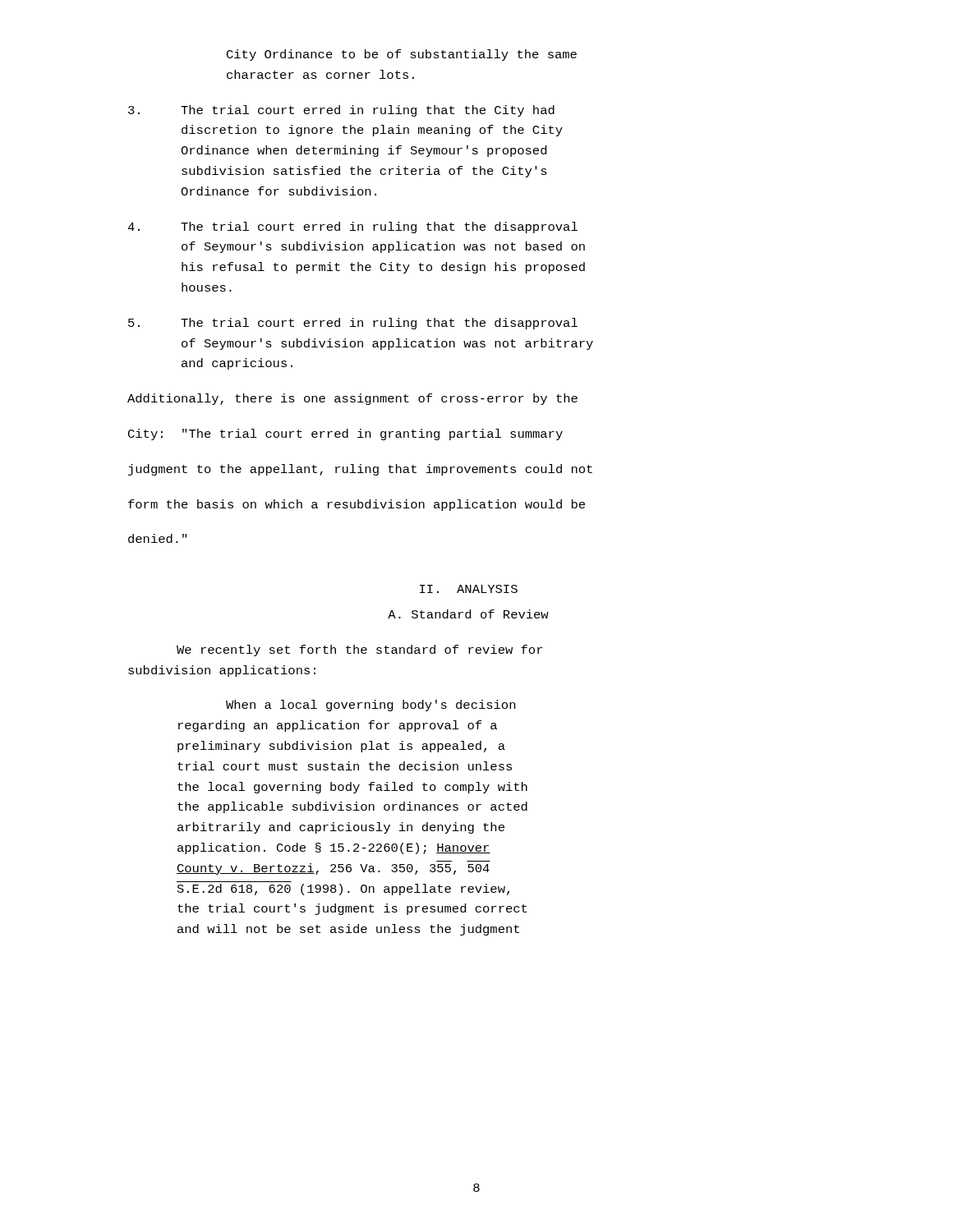Click on the section header that says "II. ANALYSIS"
The width and height of the screenshot is (953, 1232).
pyautogui.click(x=468, y=590)
